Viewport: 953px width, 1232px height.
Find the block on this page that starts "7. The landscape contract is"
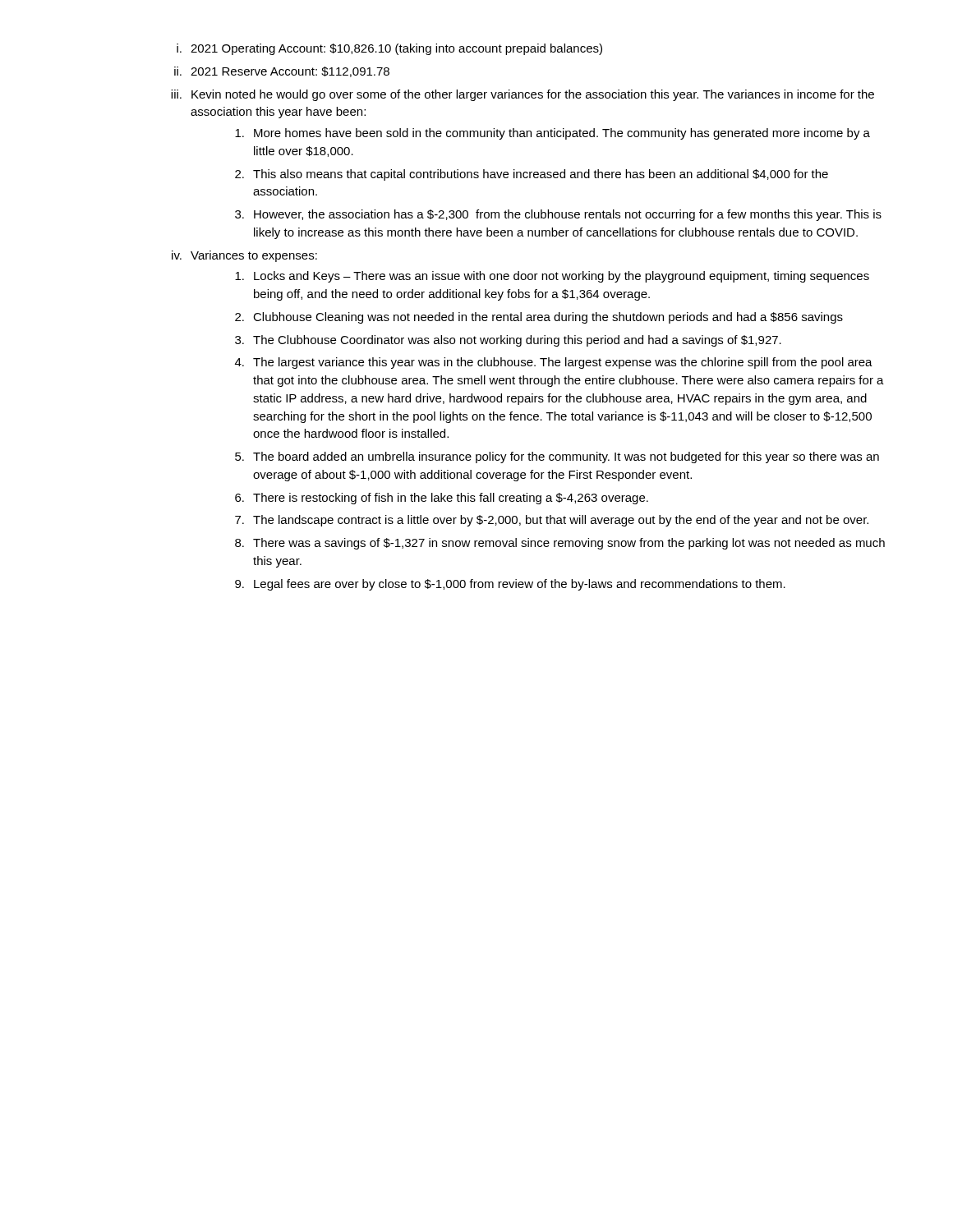click(546, 520)
